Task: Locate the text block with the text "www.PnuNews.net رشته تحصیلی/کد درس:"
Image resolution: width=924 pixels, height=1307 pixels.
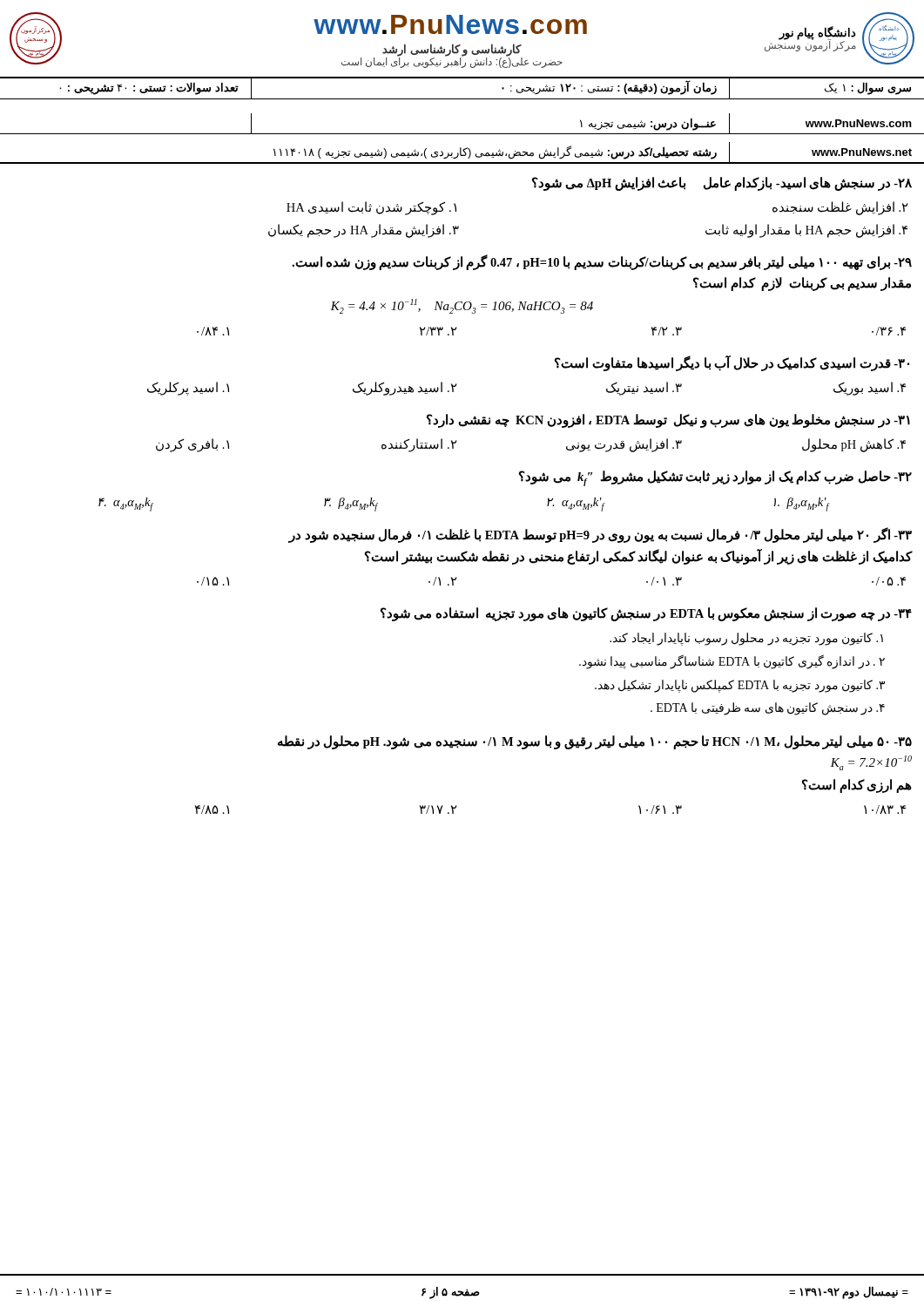Action: [462, 152]
